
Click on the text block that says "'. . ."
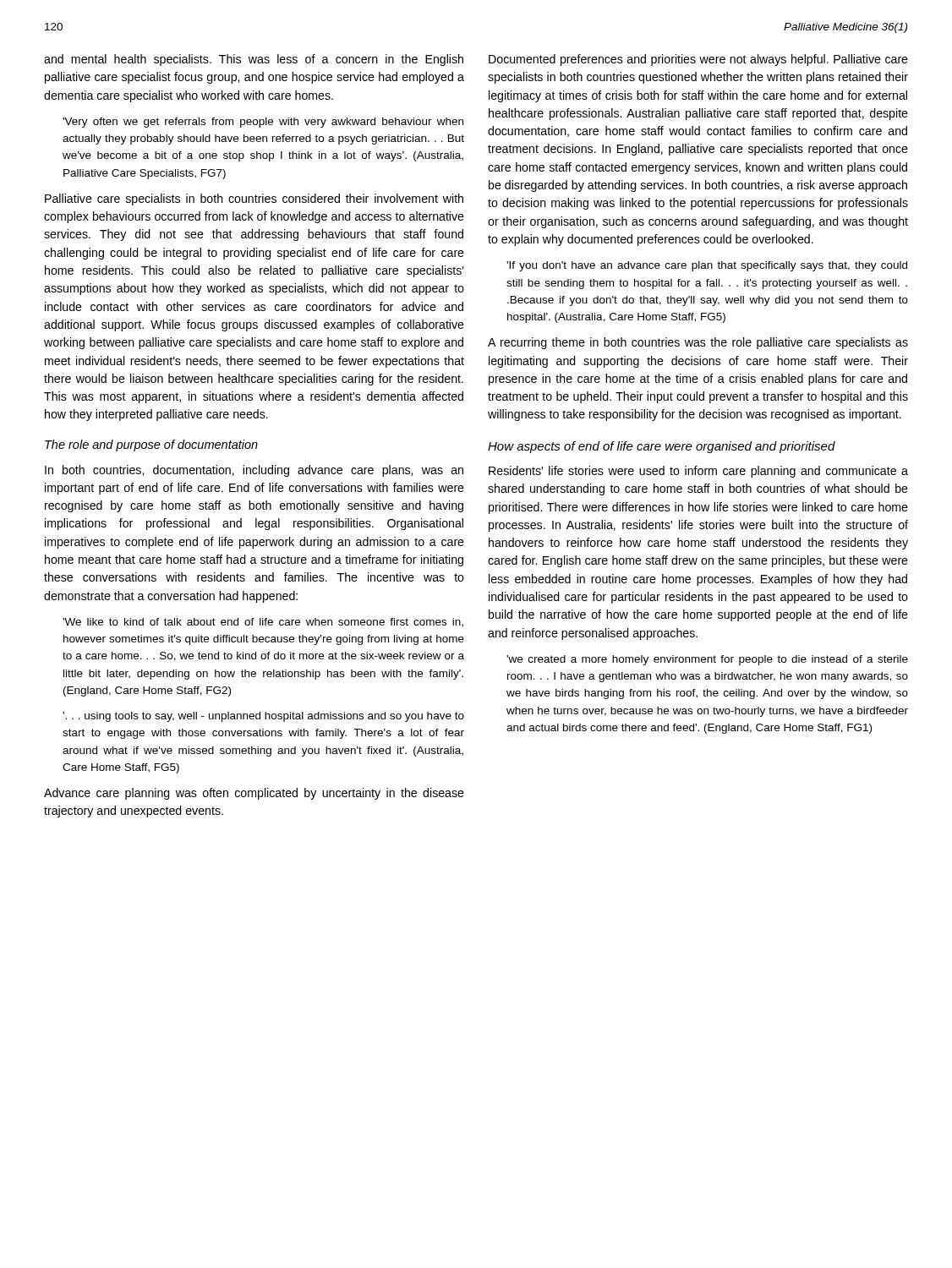(263, 742)
